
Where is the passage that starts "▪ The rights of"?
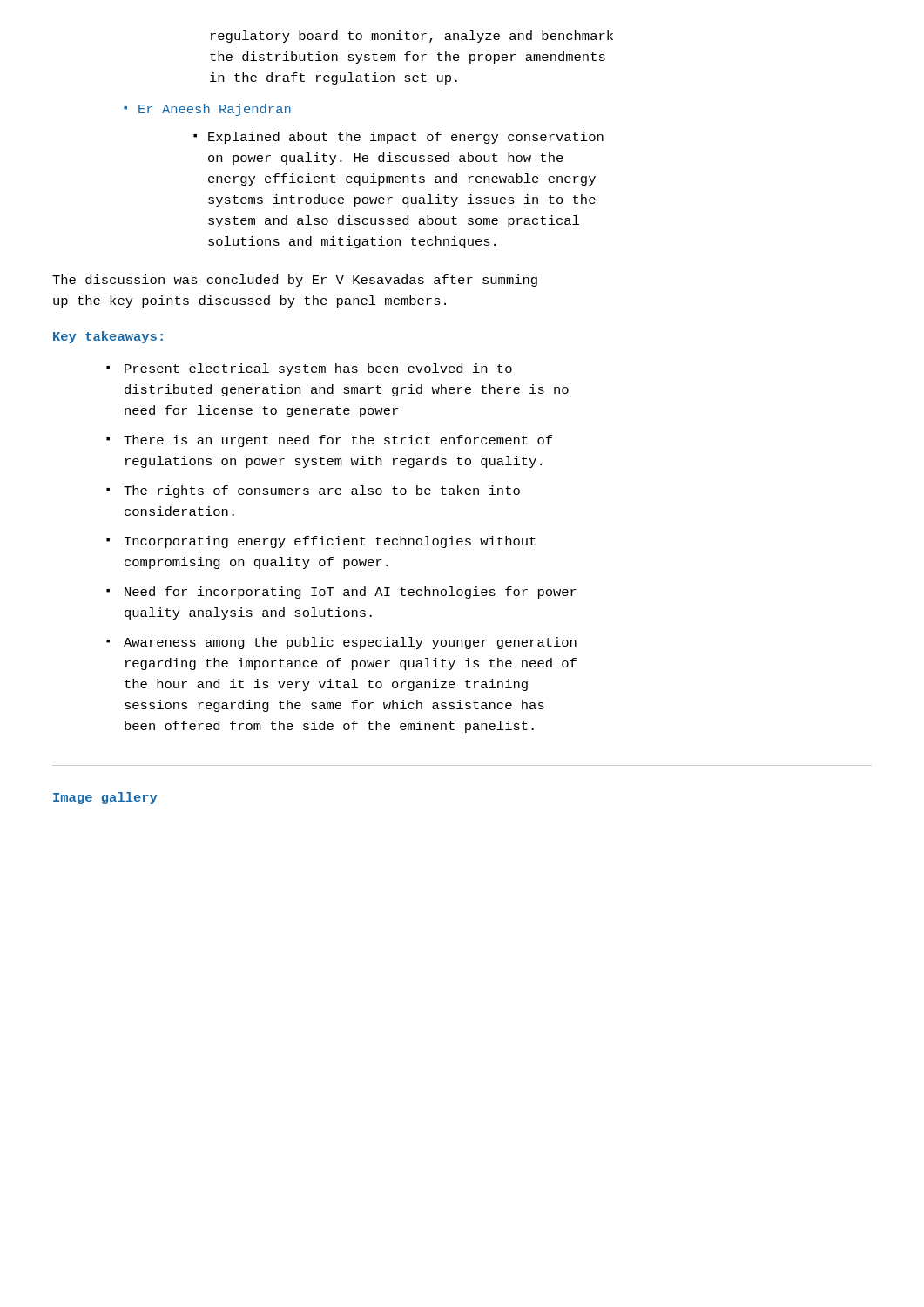313,502
